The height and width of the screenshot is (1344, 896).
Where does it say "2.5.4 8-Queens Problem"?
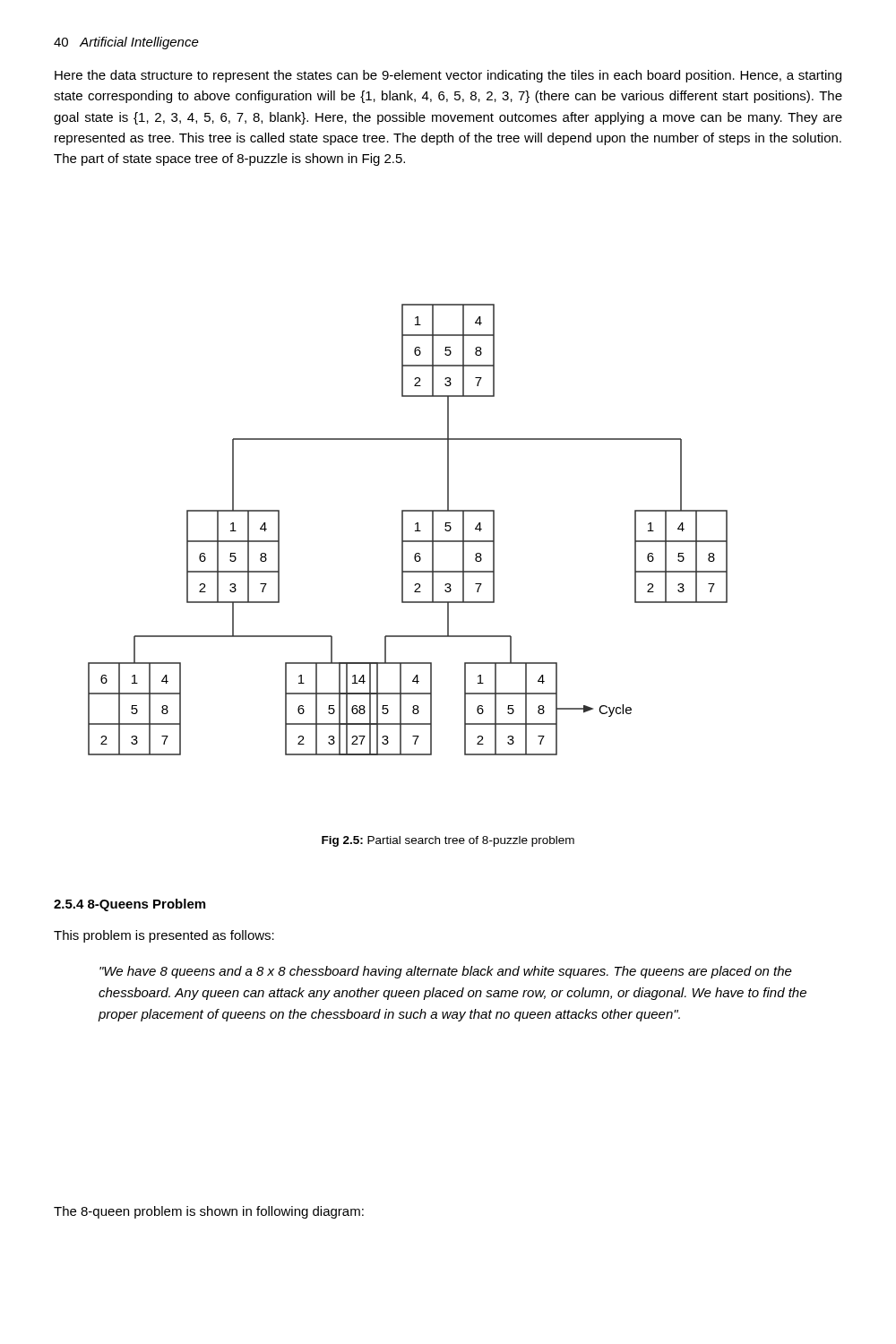click(130, 904)
